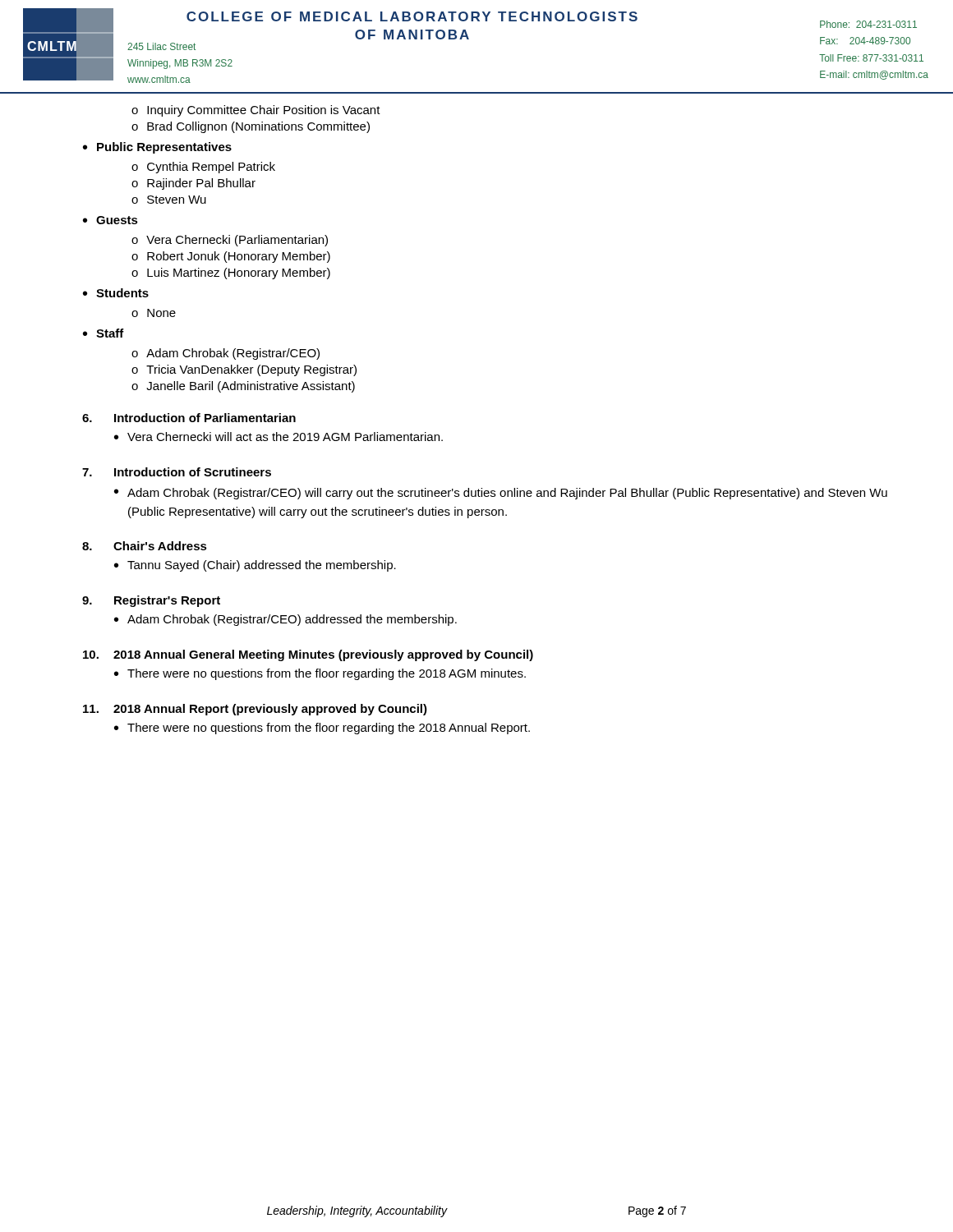Click on the passage starting "o Vera Chernecki (Parliamentarian)"

pos(230,239)
